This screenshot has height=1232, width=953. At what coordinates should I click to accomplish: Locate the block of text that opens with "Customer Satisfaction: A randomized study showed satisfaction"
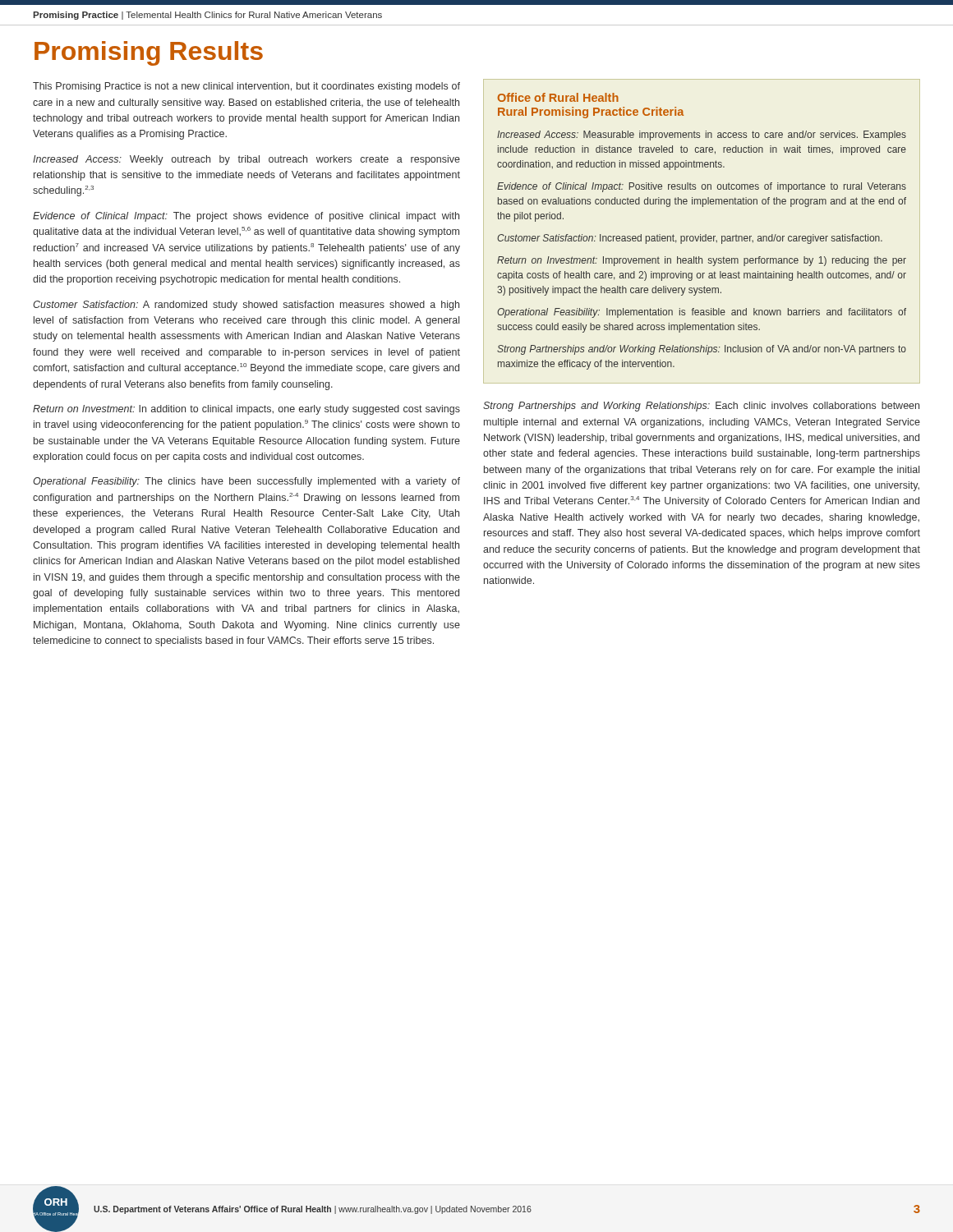(246, 344)
